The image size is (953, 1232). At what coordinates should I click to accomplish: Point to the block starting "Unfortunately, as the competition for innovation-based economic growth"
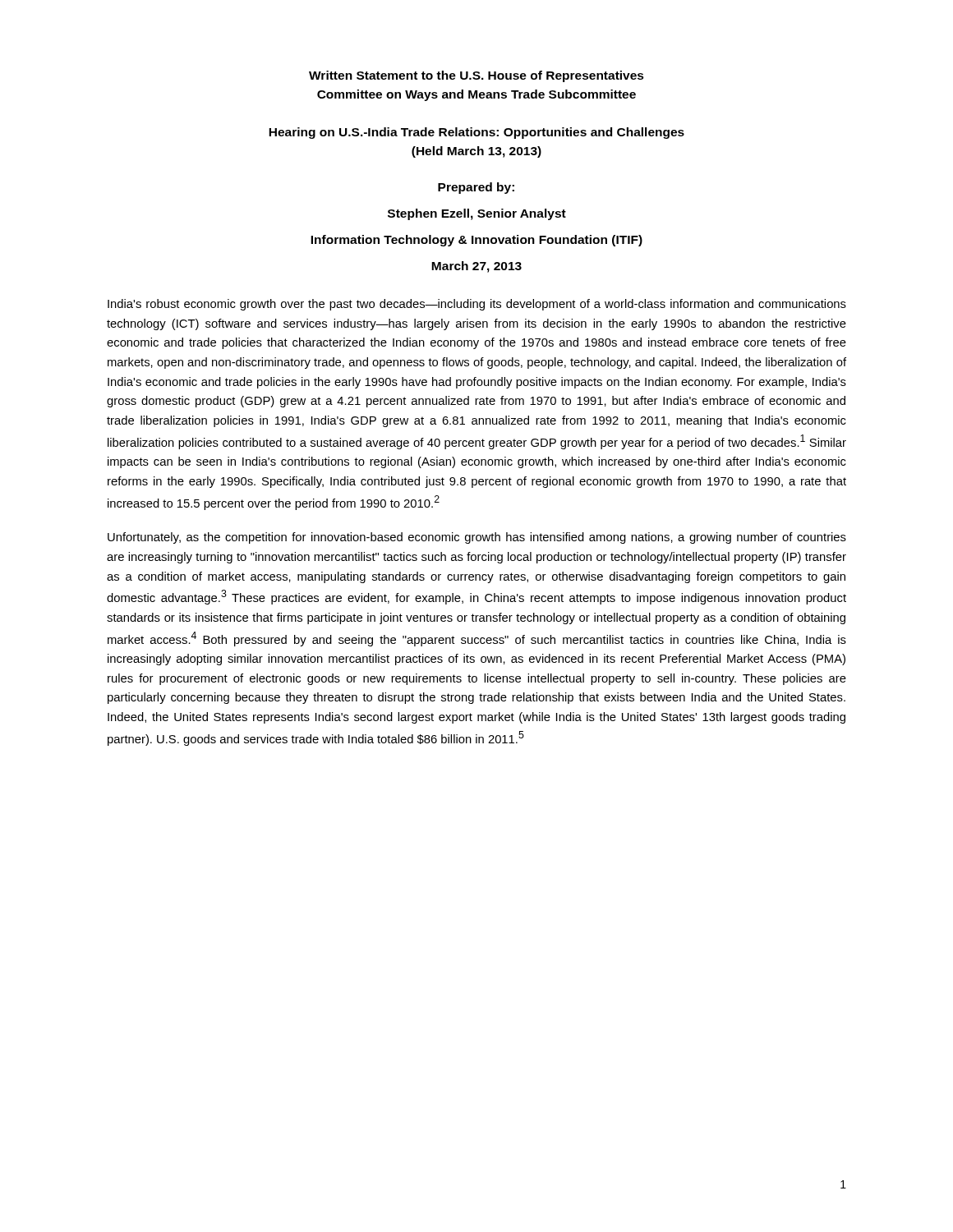coord(476,638)
